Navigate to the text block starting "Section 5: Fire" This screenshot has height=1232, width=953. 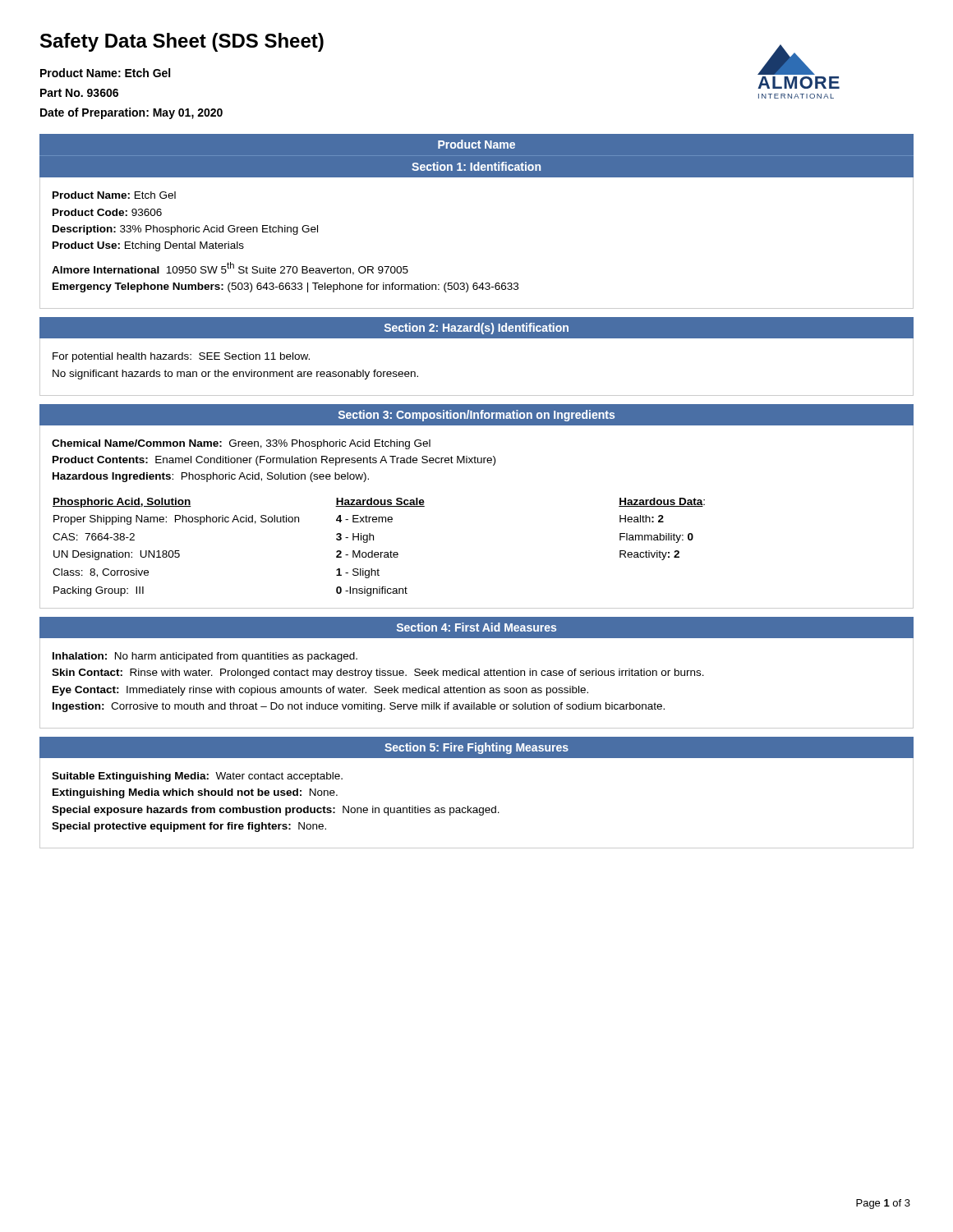476,748
